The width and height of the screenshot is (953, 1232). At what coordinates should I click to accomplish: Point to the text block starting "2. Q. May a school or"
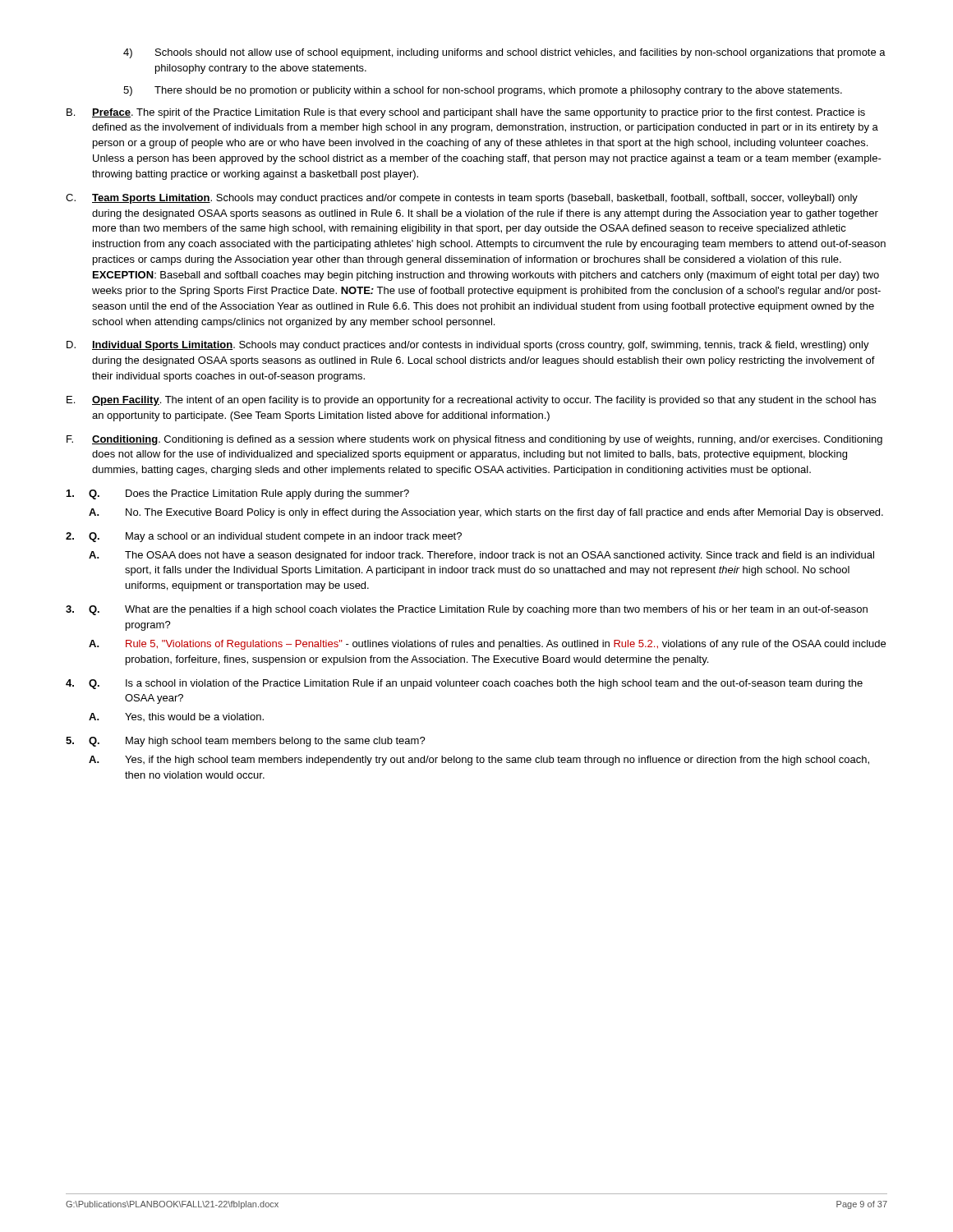click(476, 561)
